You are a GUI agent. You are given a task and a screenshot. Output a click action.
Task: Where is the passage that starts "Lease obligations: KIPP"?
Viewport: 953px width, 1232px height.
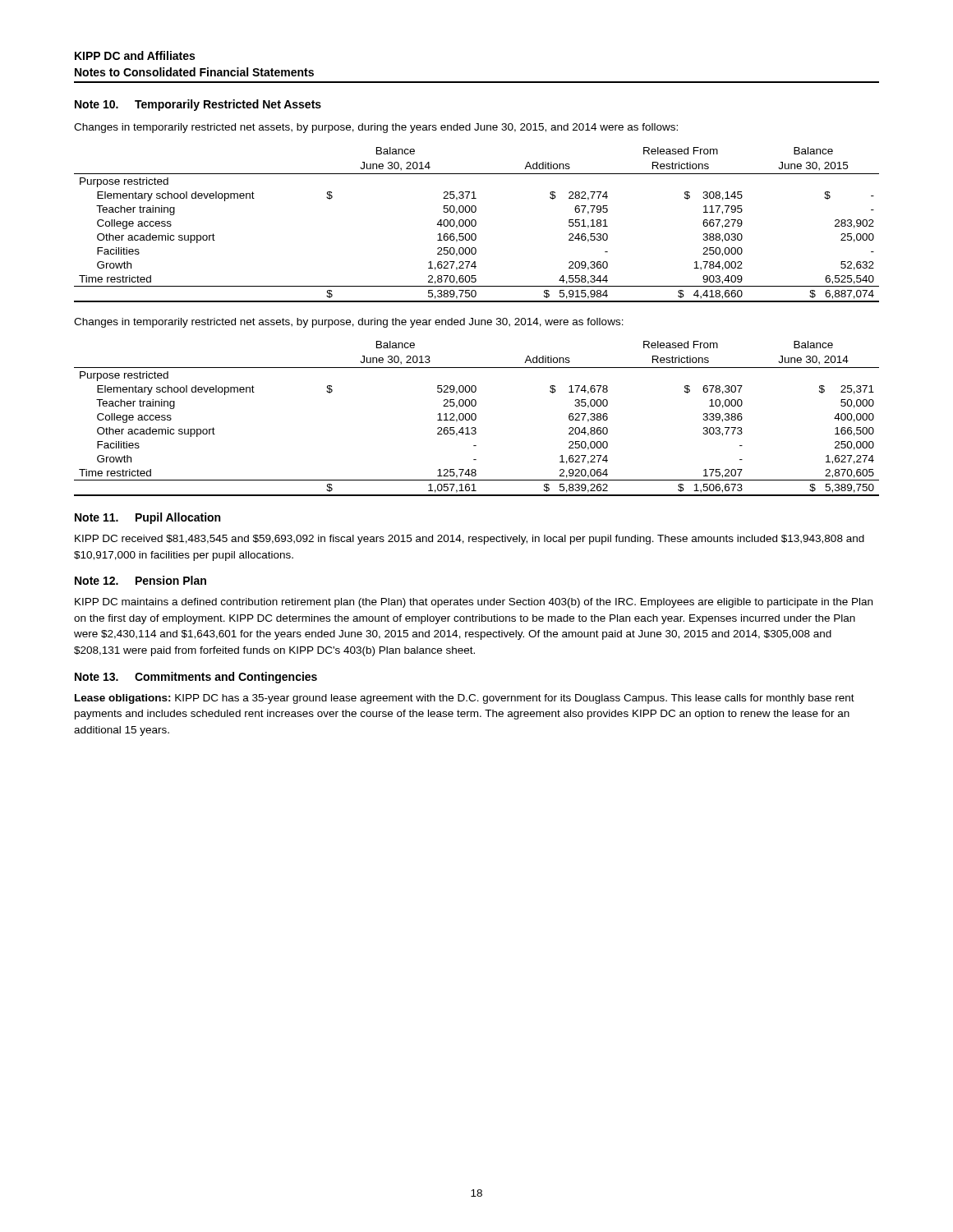464,713
